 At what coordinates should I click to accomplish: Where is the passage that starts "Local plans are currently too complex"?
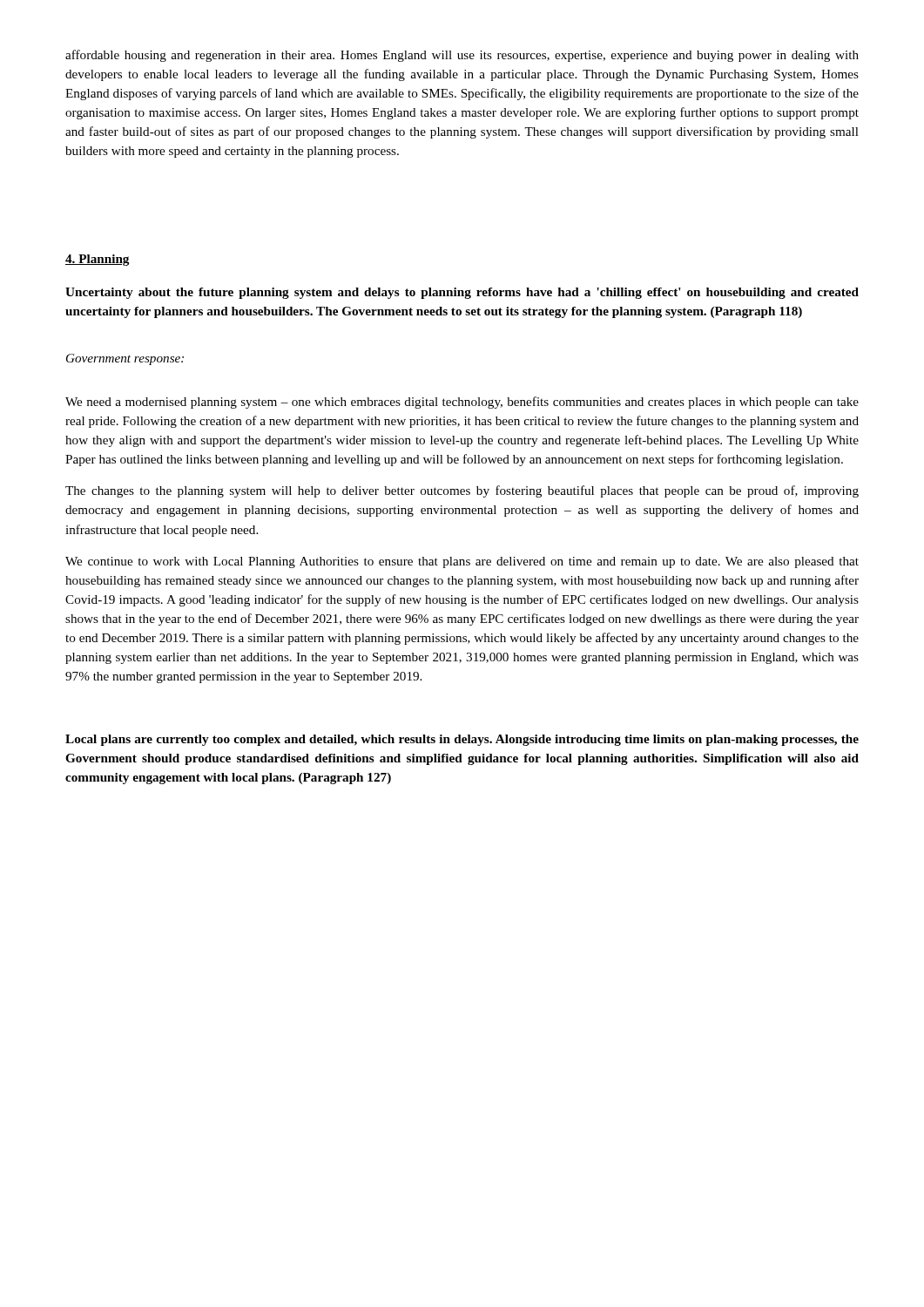(x=462, y=758)
